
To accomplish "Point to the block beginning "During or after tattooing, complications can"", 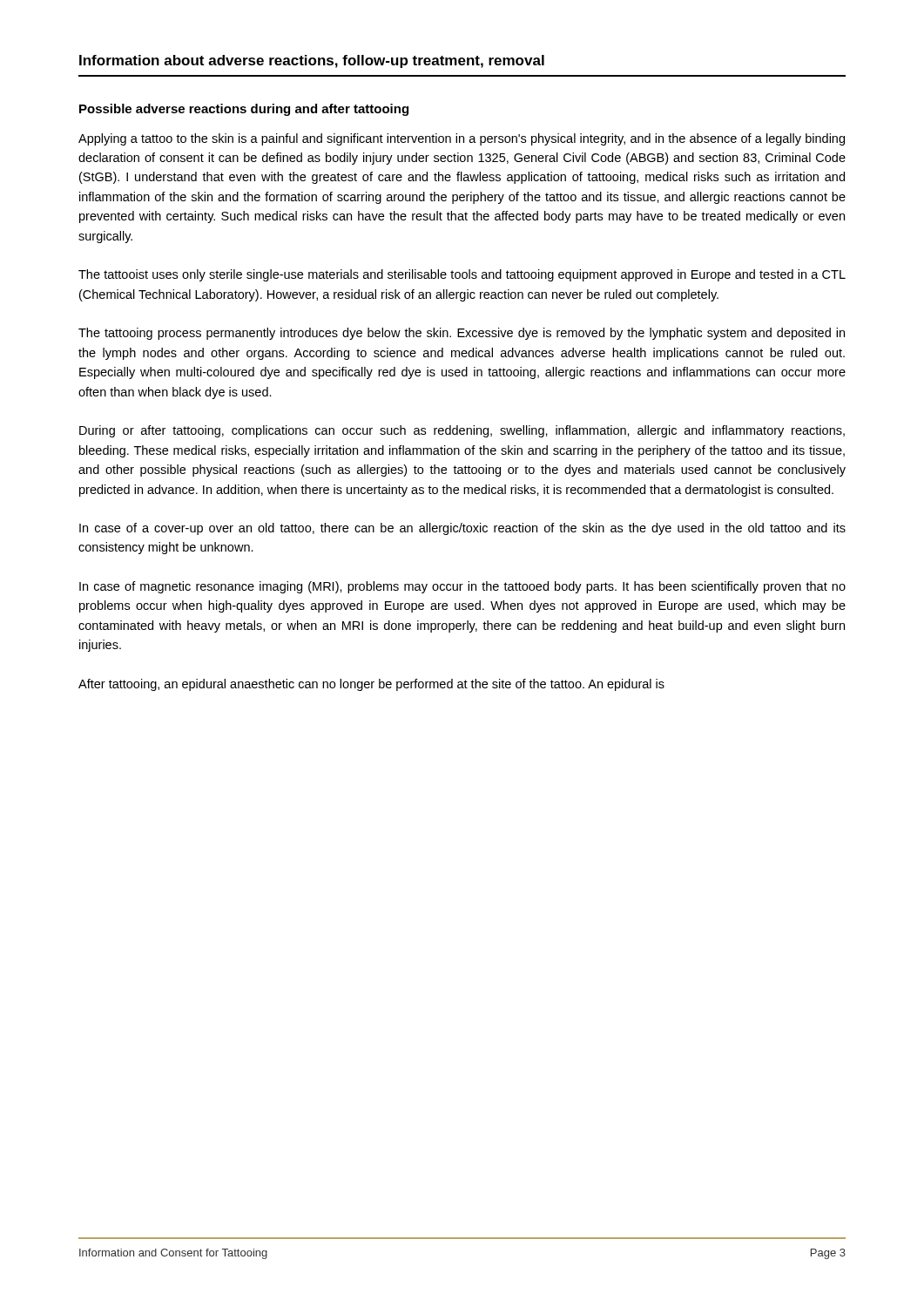I will [x=462, y=460].
